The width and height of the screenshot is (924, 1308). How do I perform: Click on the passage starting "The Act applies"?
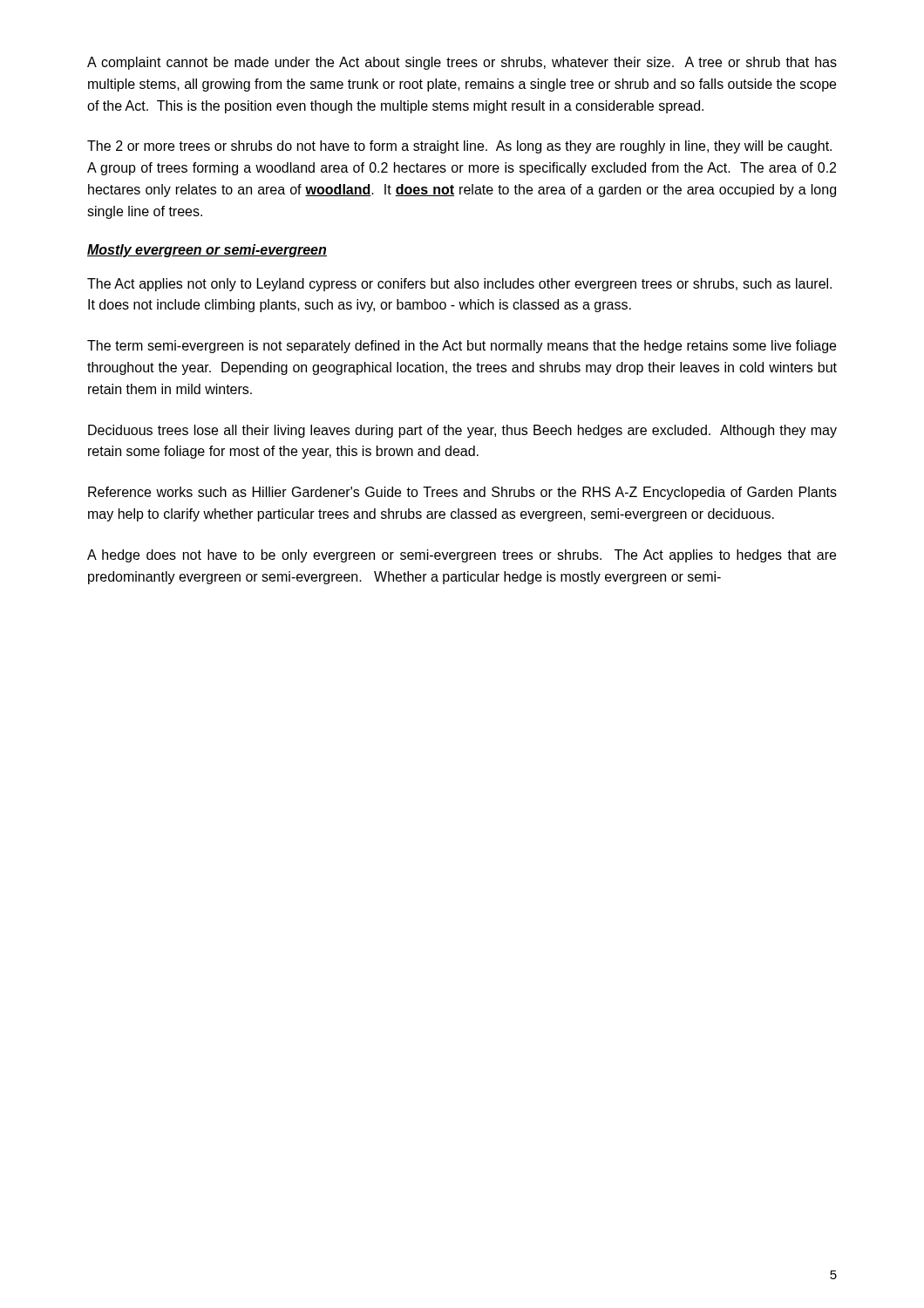[x=462, y=294]
